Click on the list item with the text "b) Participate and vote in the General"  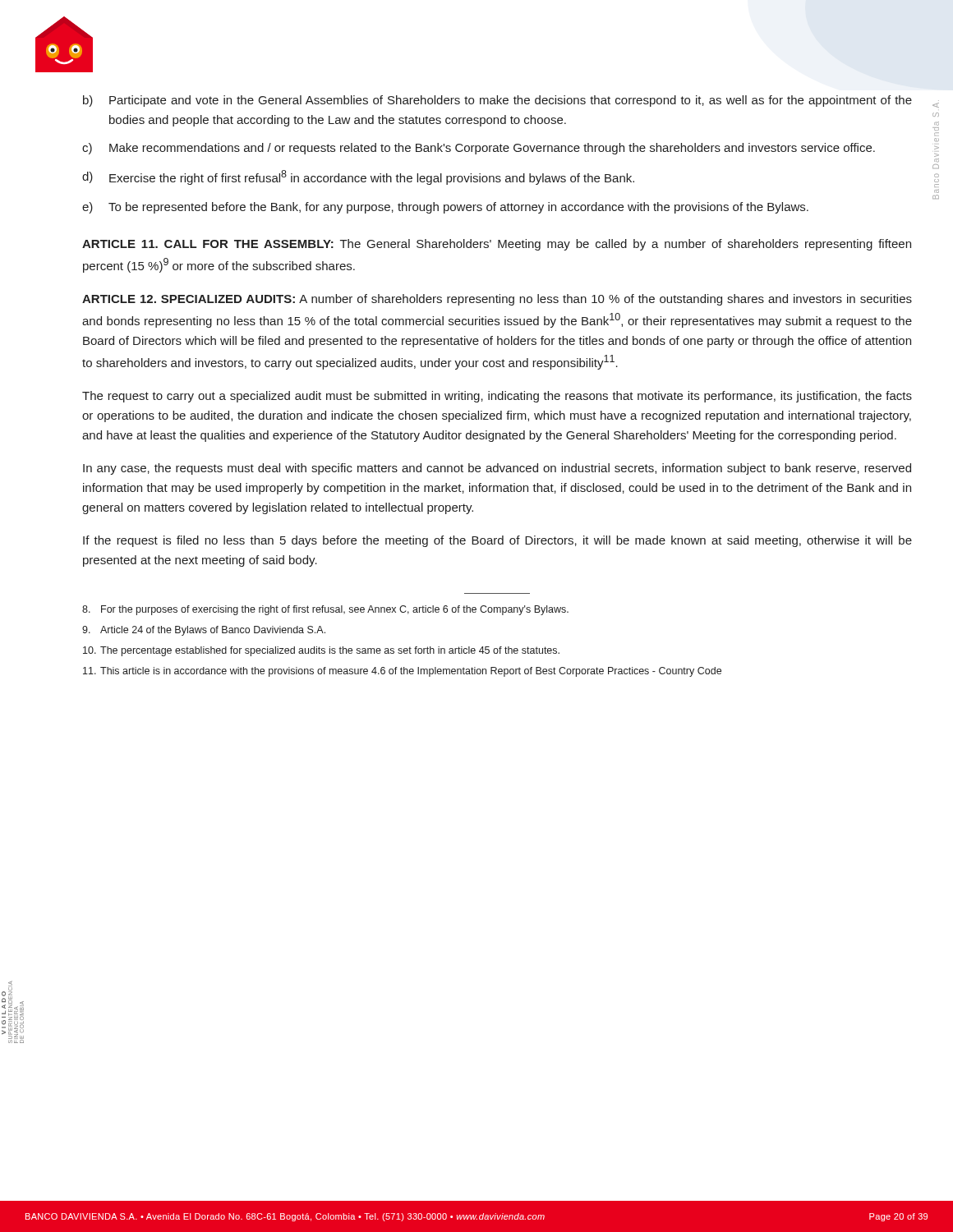pos(497,108)
